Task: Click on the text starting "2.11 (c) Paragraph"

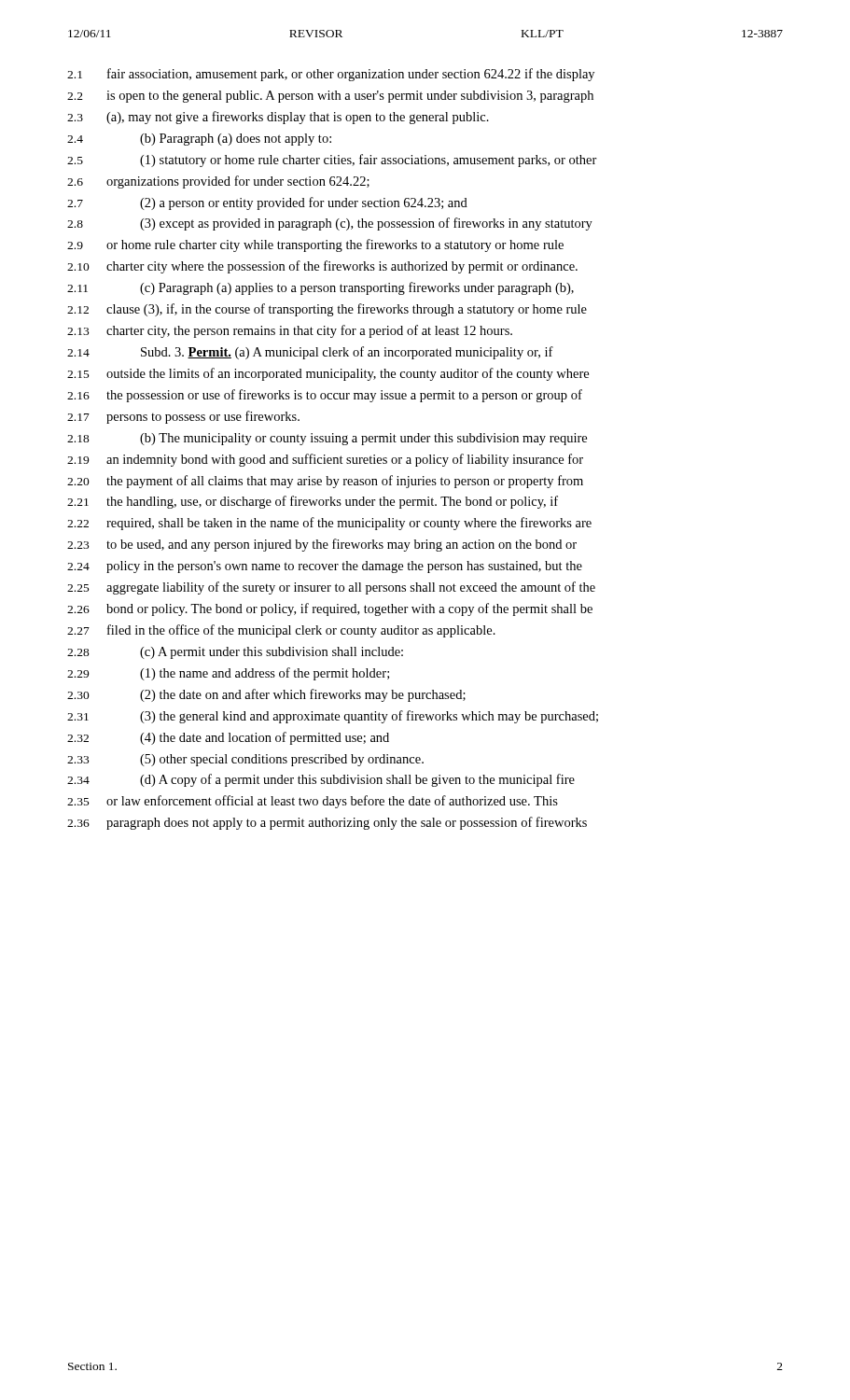Action: (425, 288)
